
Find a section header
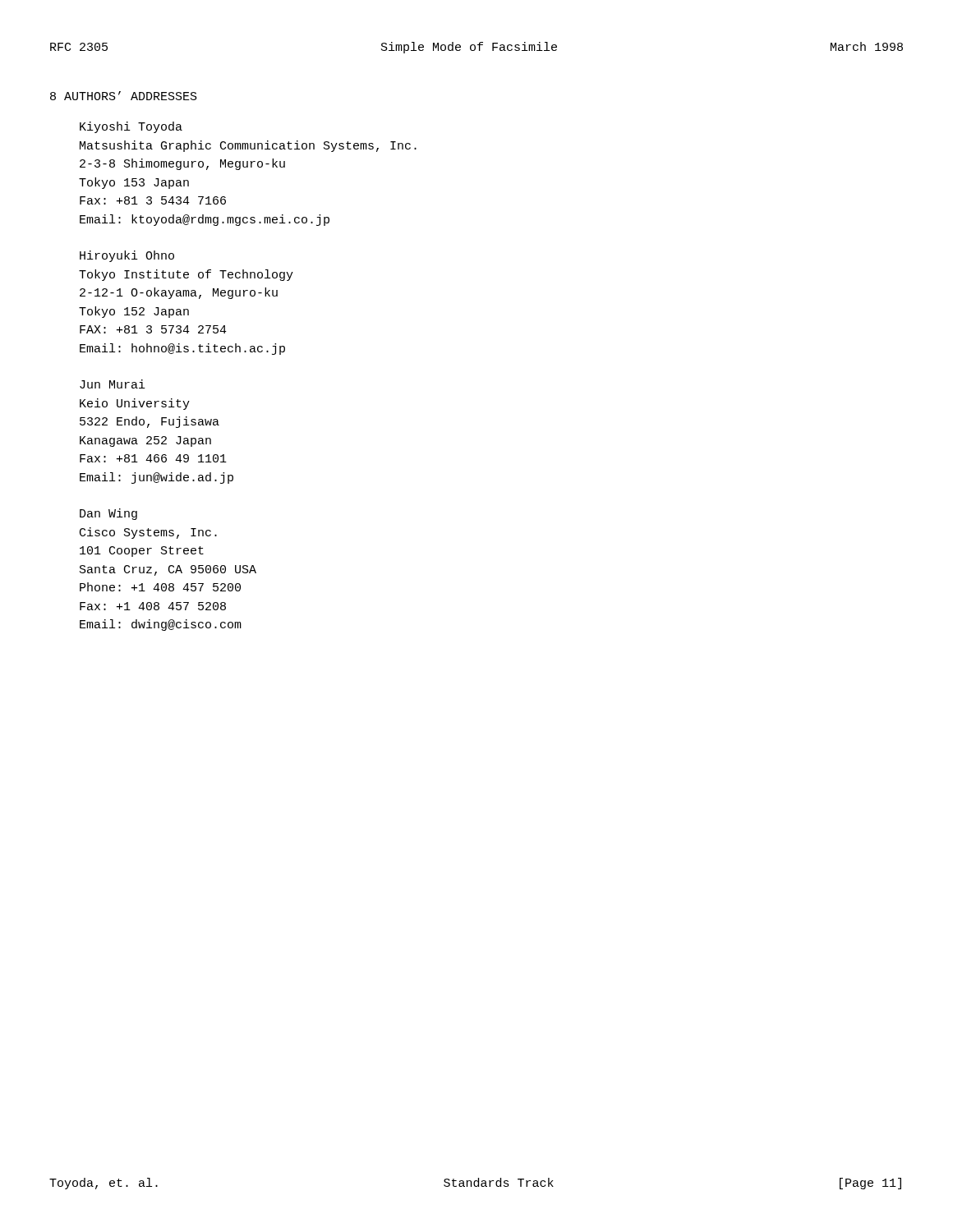coord(123,97)
